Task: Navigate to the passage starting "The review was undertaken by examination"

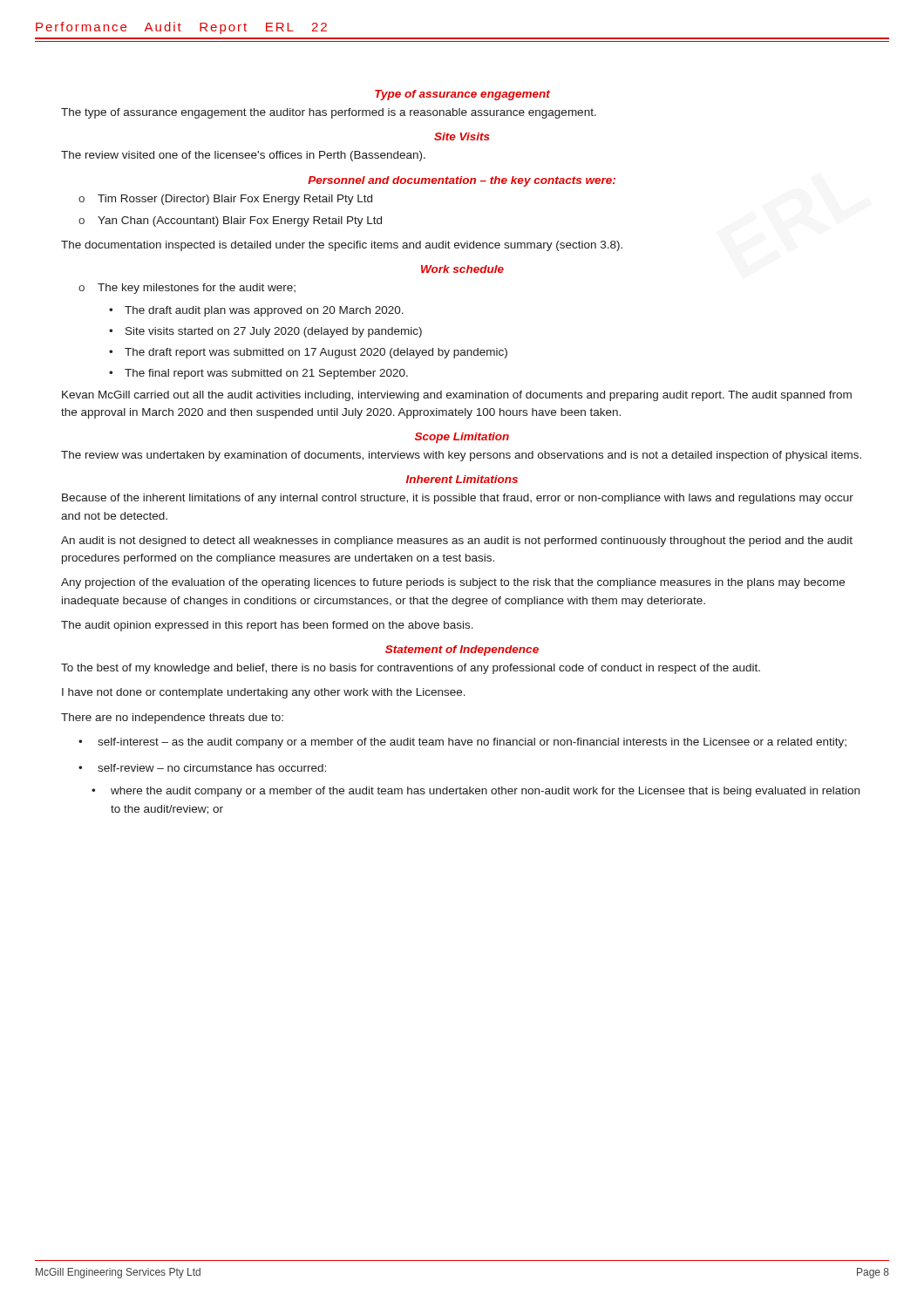Action: pos(462,455)
